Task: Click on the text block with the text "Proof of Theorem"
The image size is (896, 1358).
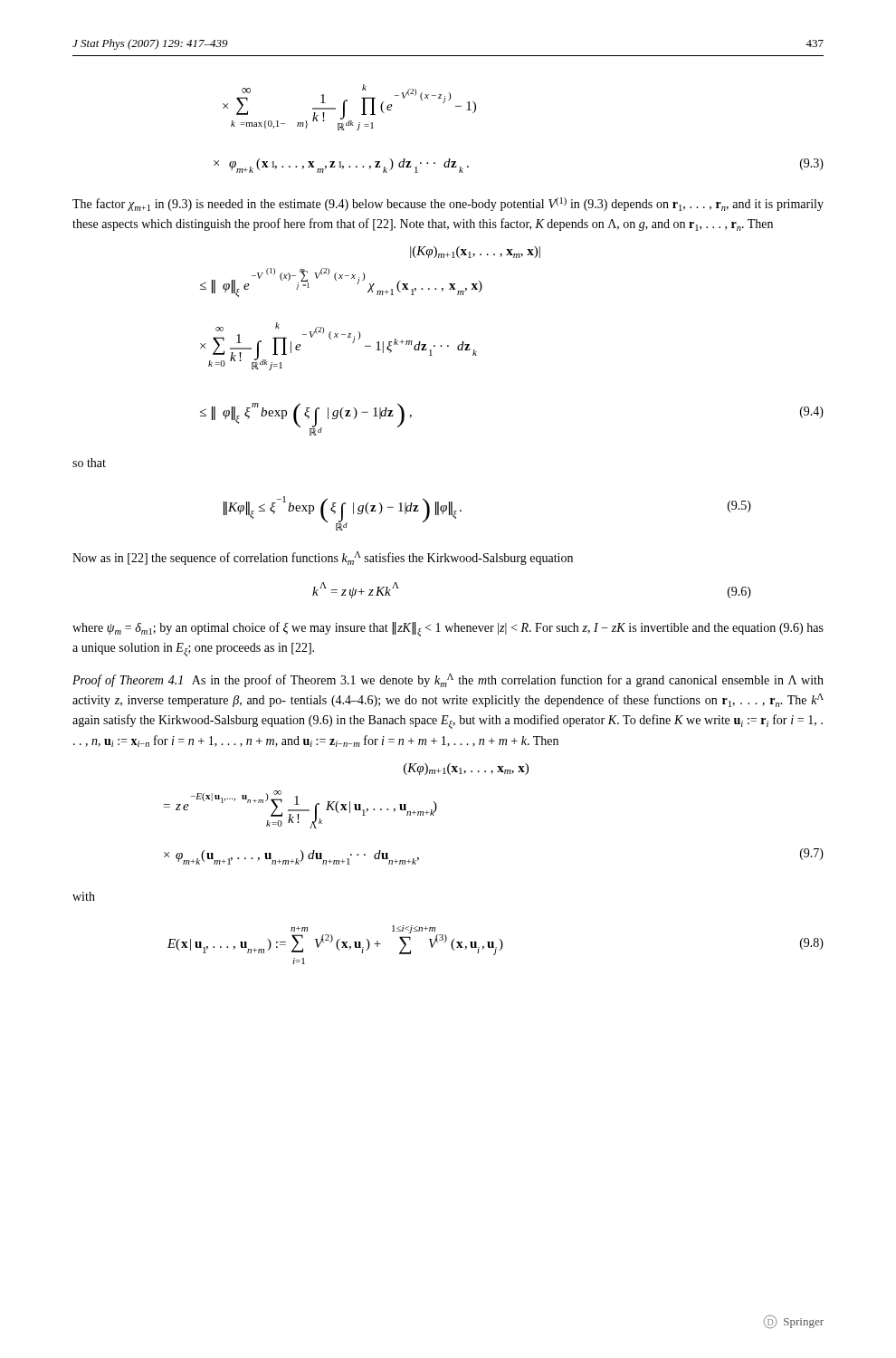Action: pyautogui.click(x=448, y=710)
